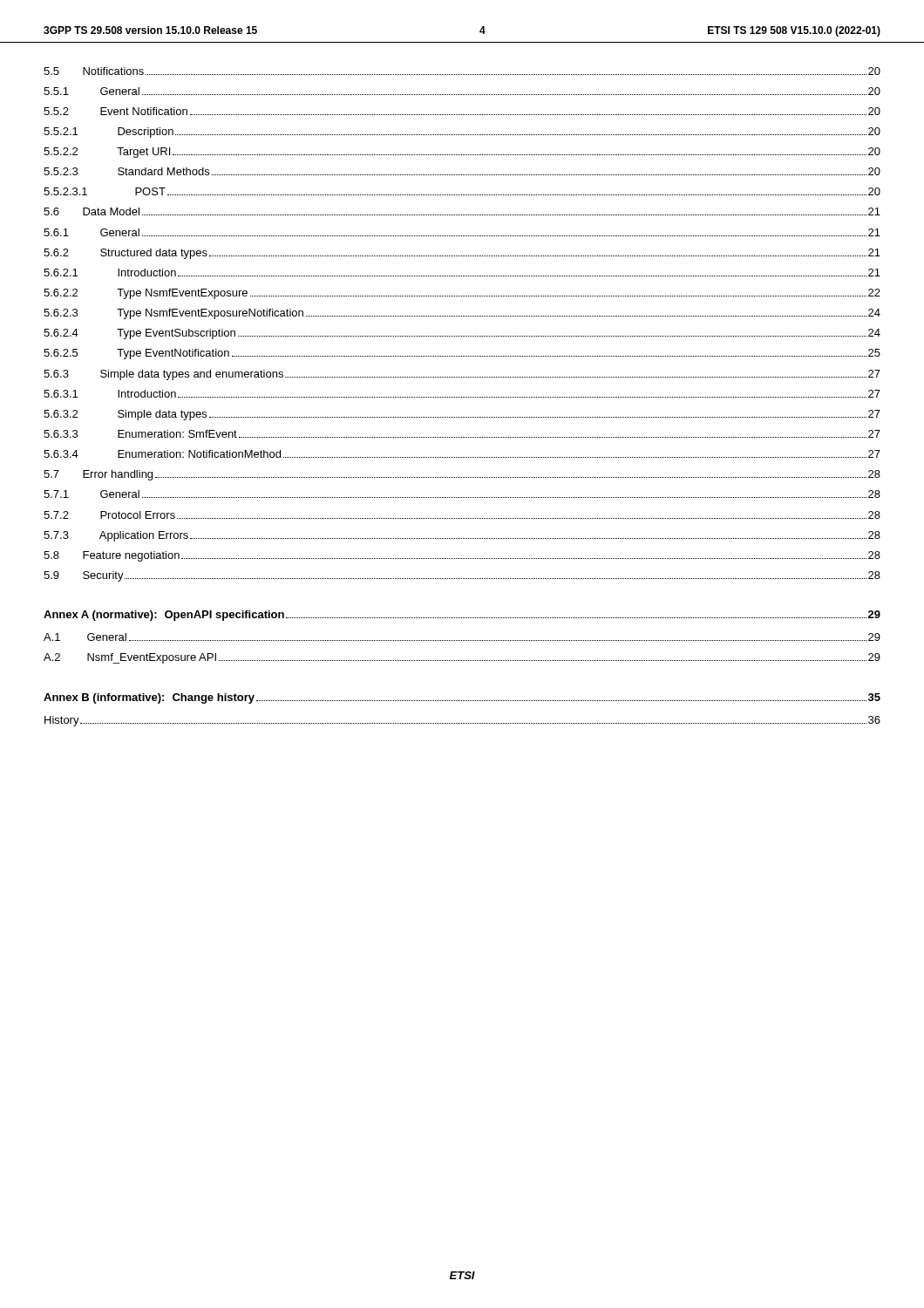Find the text starting "5.6.3 Simple data types and enumerations 27"

point(462,374)
